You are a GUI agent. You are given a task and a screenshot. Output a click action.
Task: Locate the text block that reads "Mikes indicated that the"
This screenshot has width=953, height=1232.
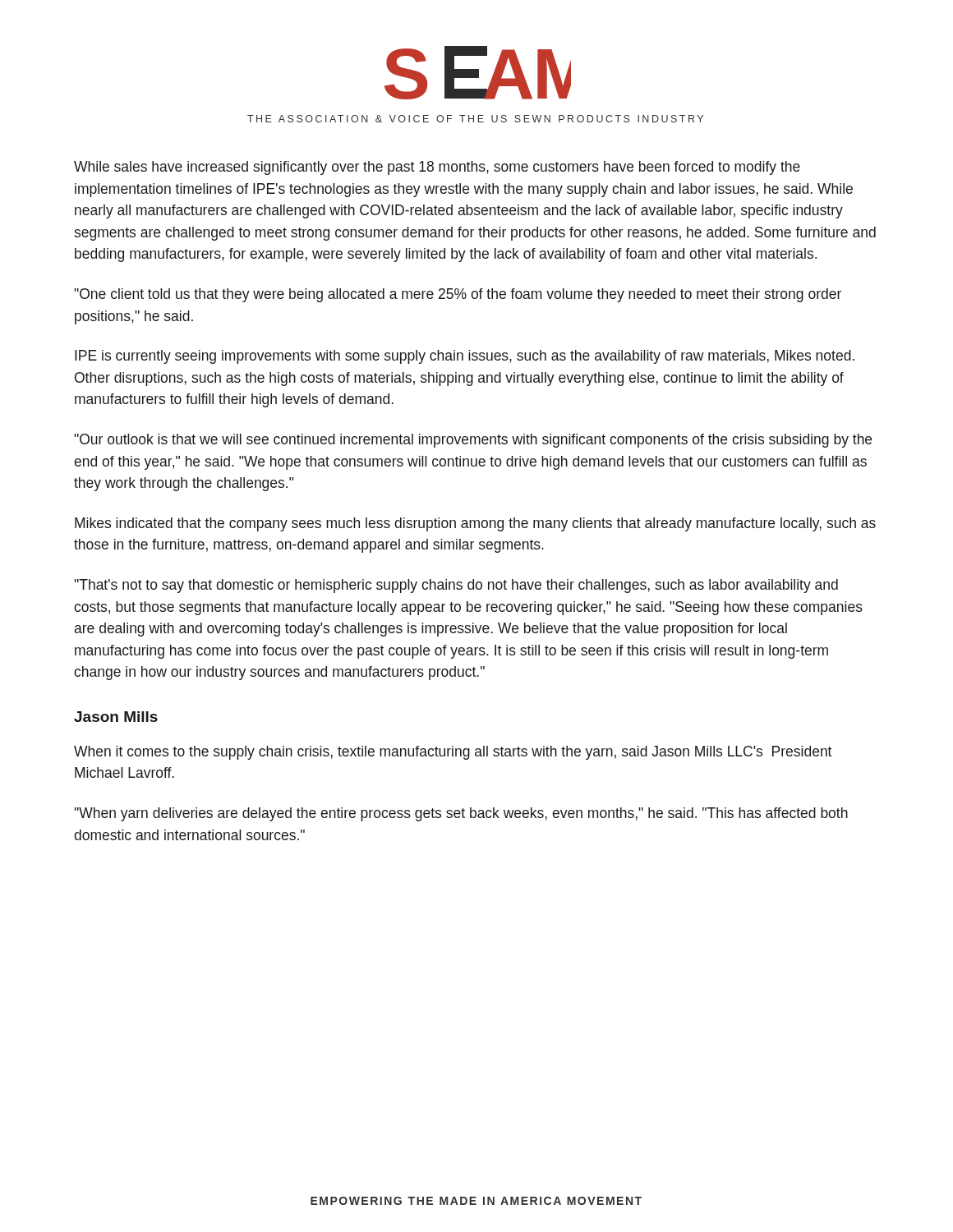(475, 534)
